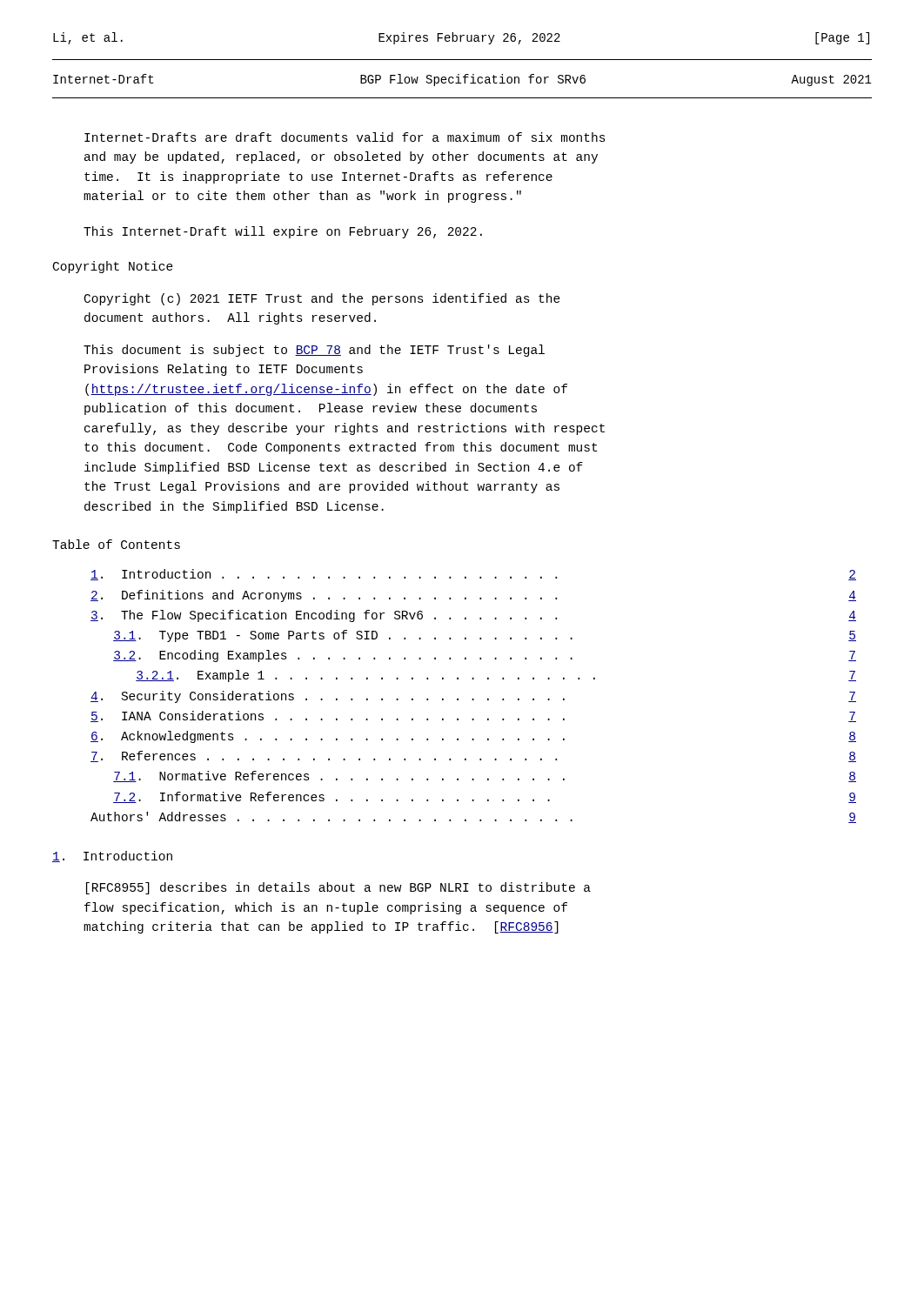Point to the block starting "2. Definitions and Acronyms . ."
Image resolution: width=924 pixels, height=1305 pixels.
[x=462, y=596]
